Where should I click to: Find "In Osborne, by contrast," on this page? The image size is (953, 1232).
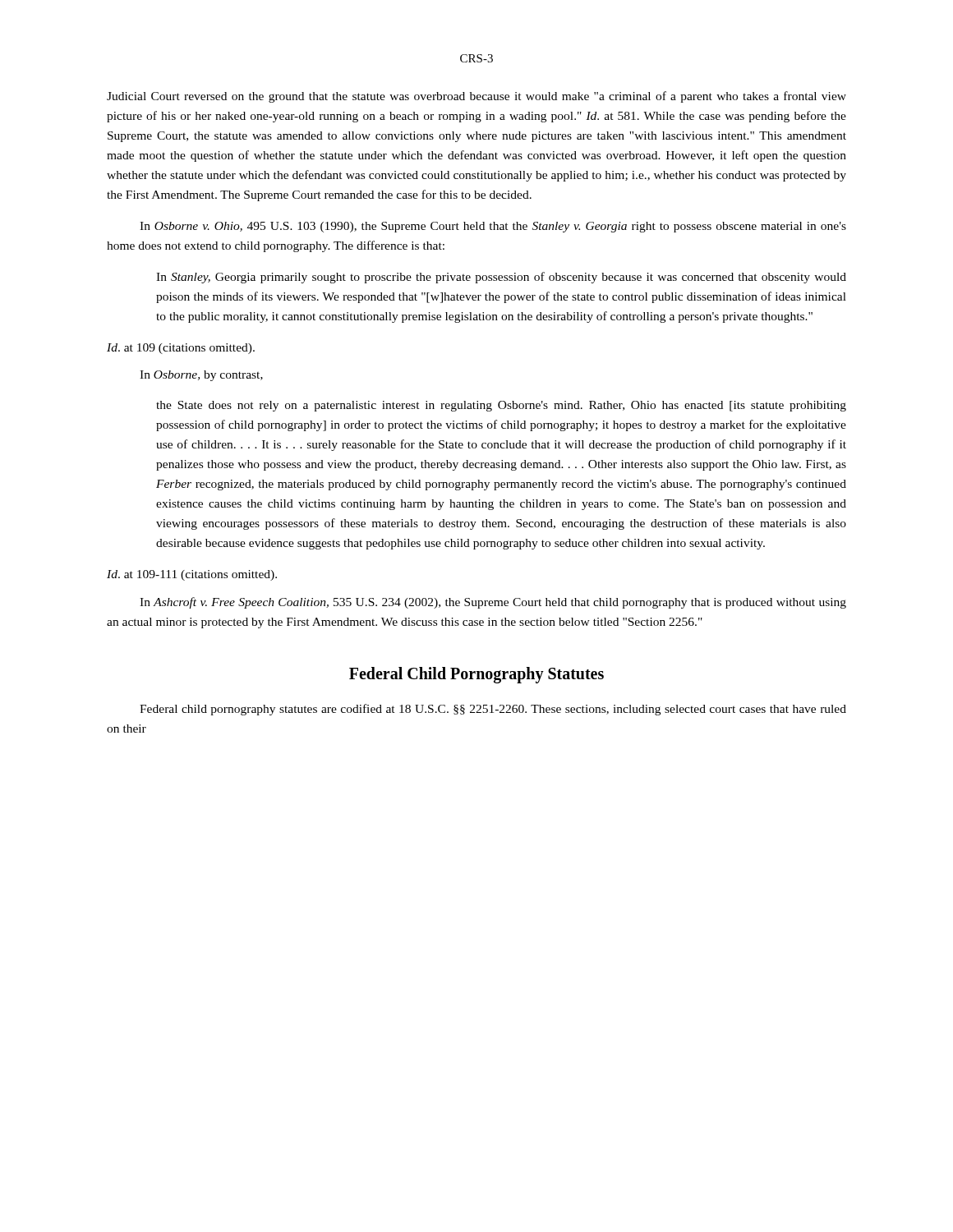pos(201,374)
